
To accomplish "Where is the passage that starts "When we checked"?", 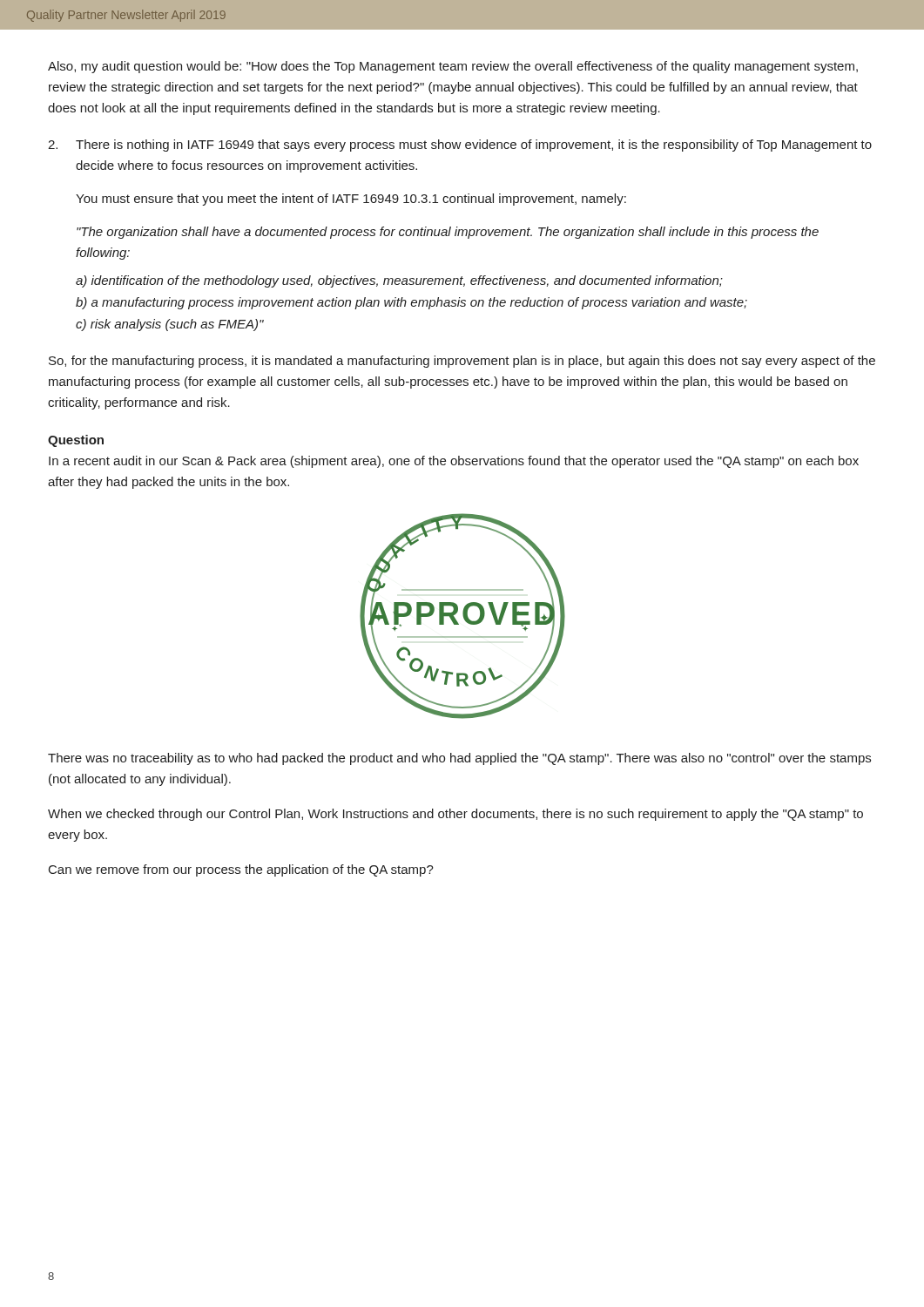I will click(x=456, y=824).
